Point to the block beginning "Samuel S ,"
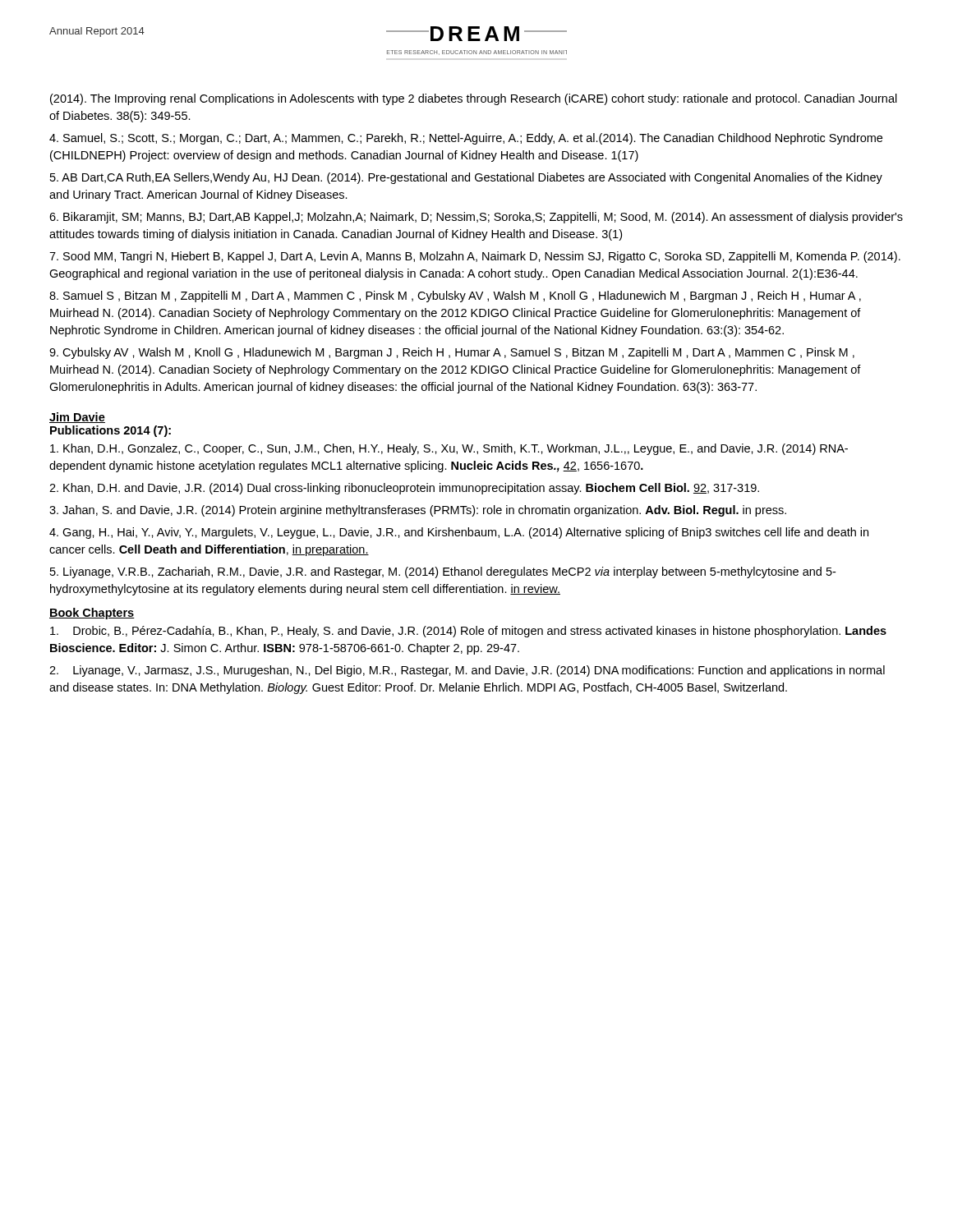The height and width of the screenshot is (1232, 953). pyautogui.click(x=455, y=313)
